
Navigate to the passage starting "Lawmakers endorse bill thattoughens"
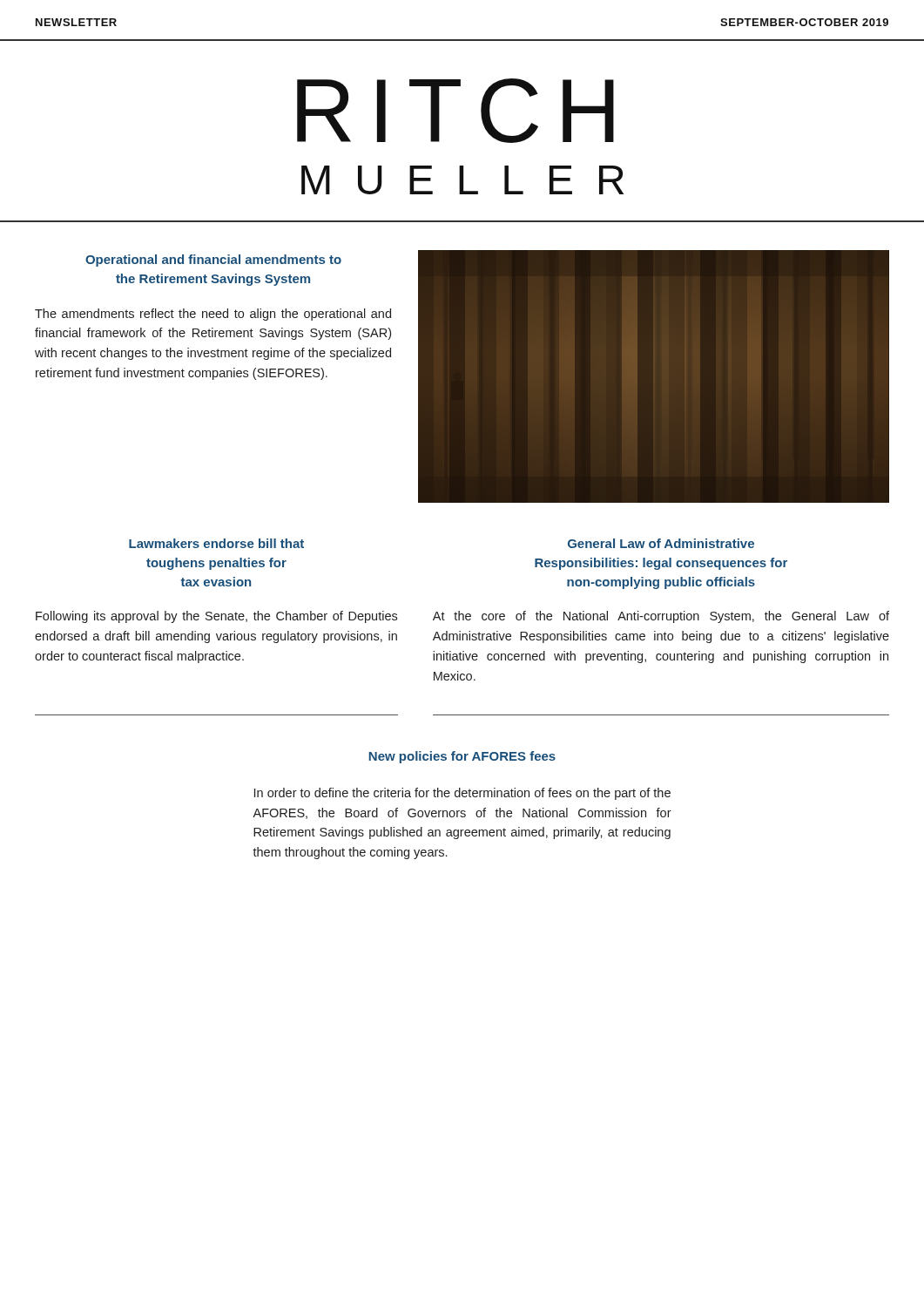[x=216, y=563]
